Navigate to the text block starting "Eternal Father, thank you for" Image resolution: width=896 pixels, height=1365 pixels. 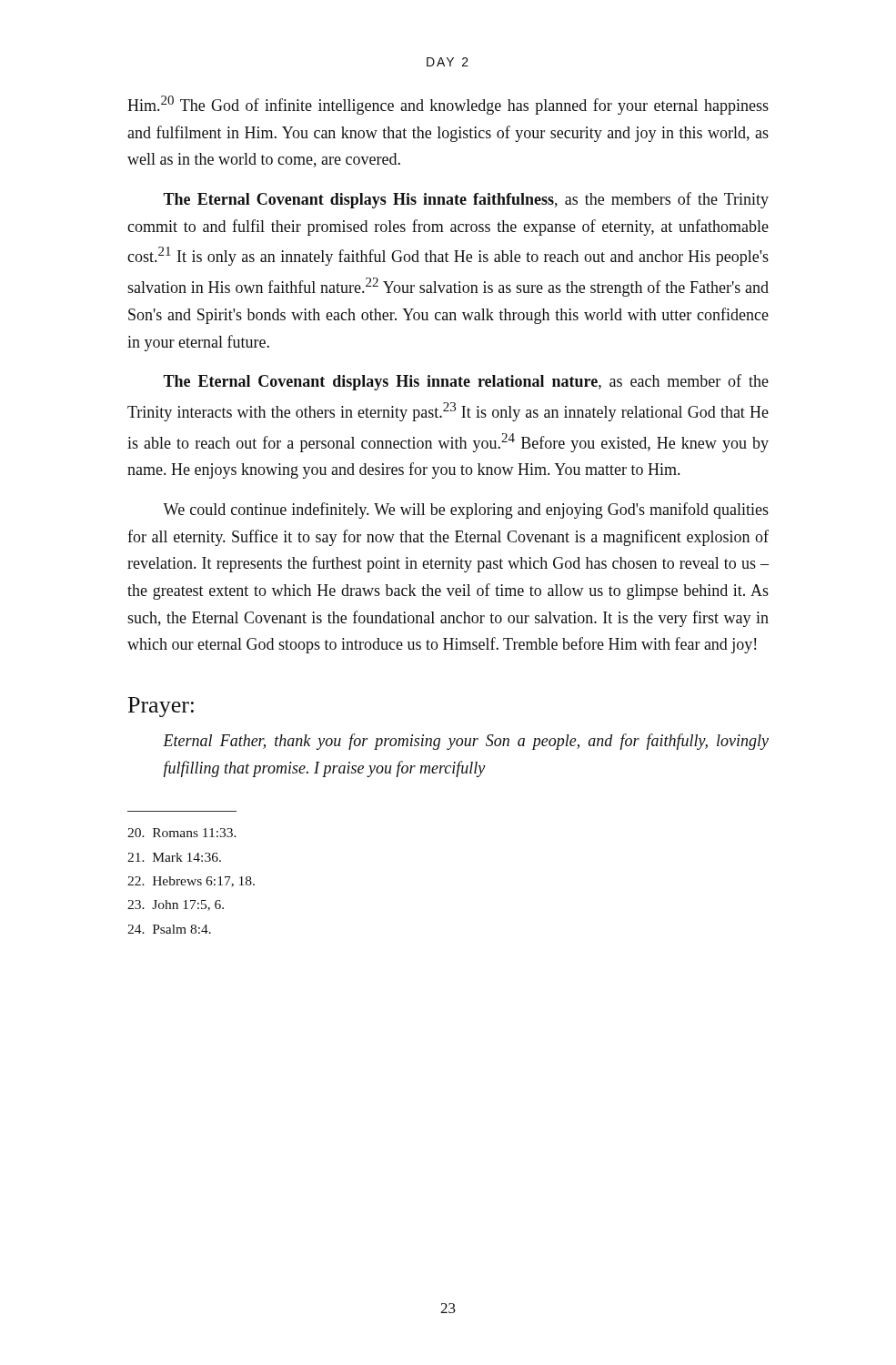[466, 754]
